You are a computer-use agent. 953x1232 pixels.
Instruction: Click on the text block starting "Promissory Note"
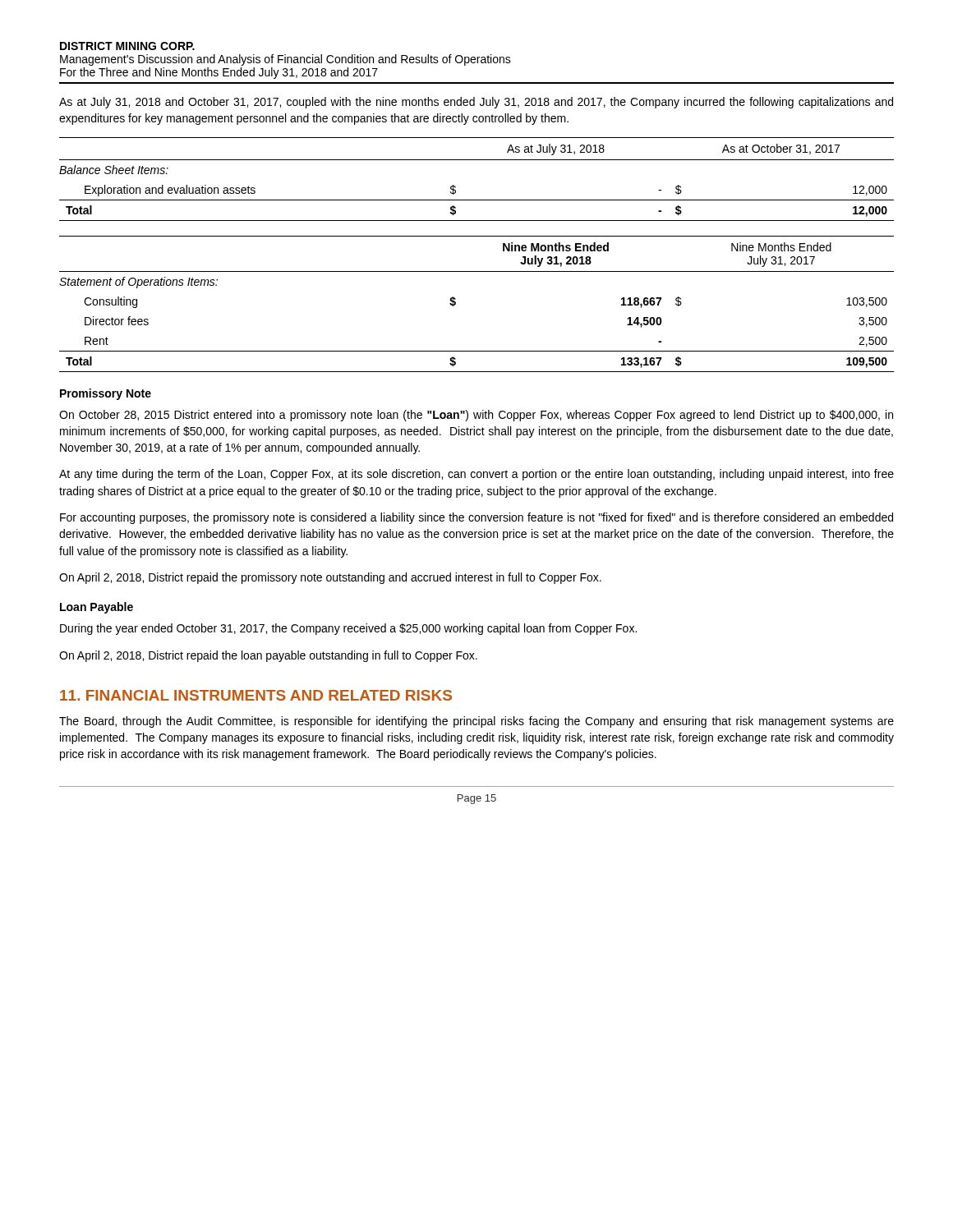pyautogui.click(x=105, y=393)
